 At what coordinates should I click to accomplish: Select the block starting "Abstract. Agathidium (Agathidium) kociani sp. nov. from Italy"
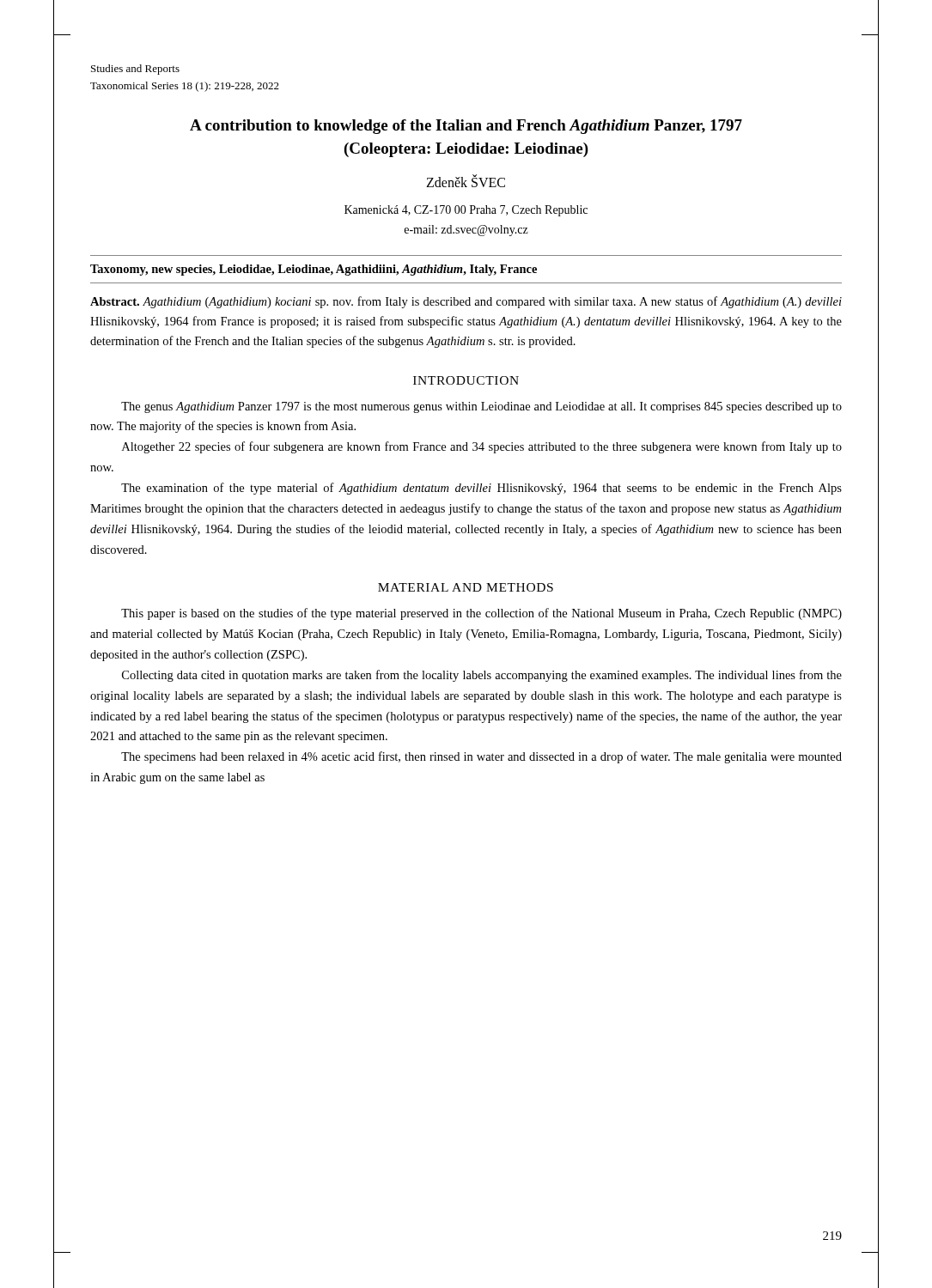point(466,321)
